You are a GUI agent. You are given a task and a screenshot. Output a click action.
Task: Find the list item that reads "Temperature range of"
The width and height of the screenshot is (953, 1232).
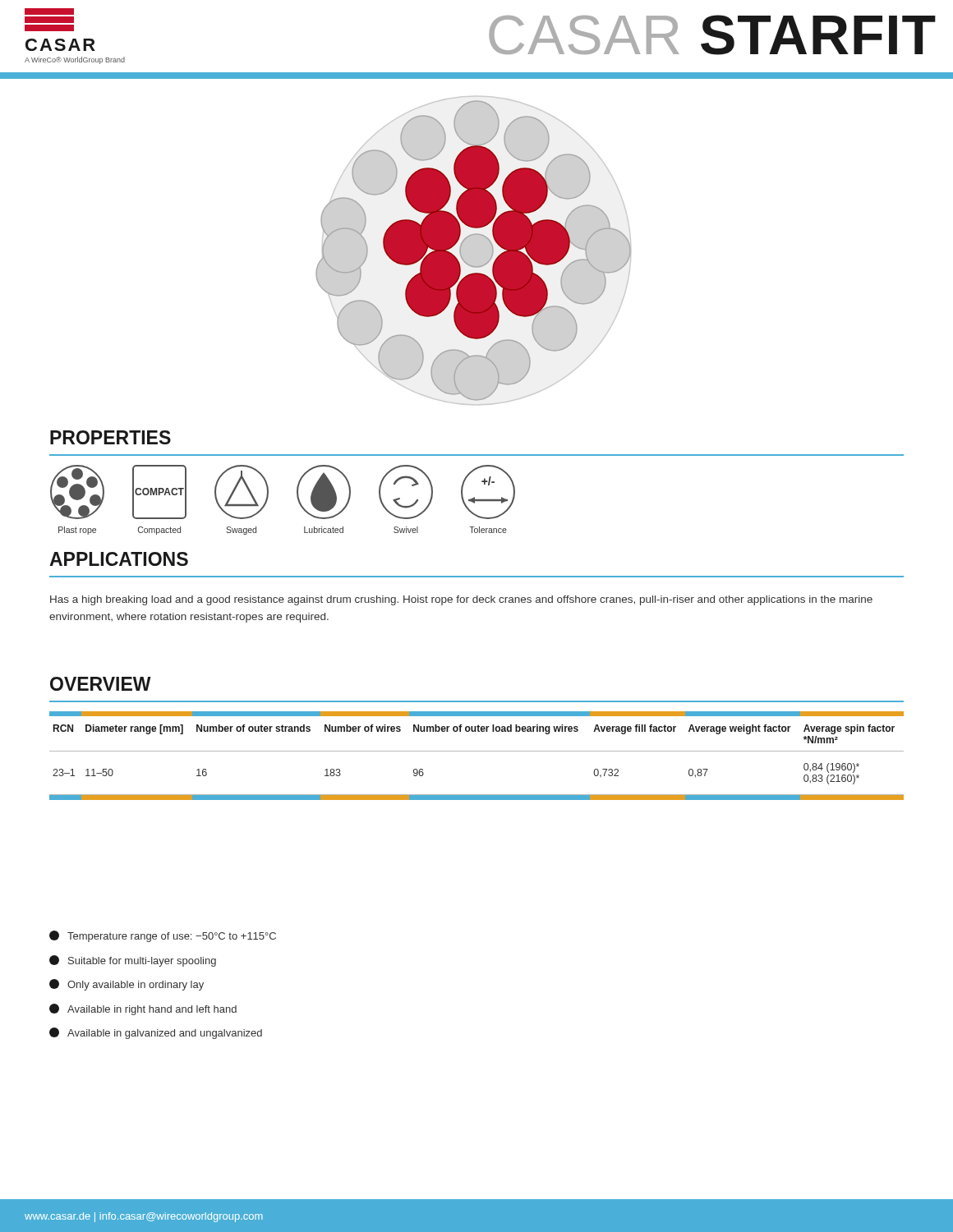[x=163, y=936]
